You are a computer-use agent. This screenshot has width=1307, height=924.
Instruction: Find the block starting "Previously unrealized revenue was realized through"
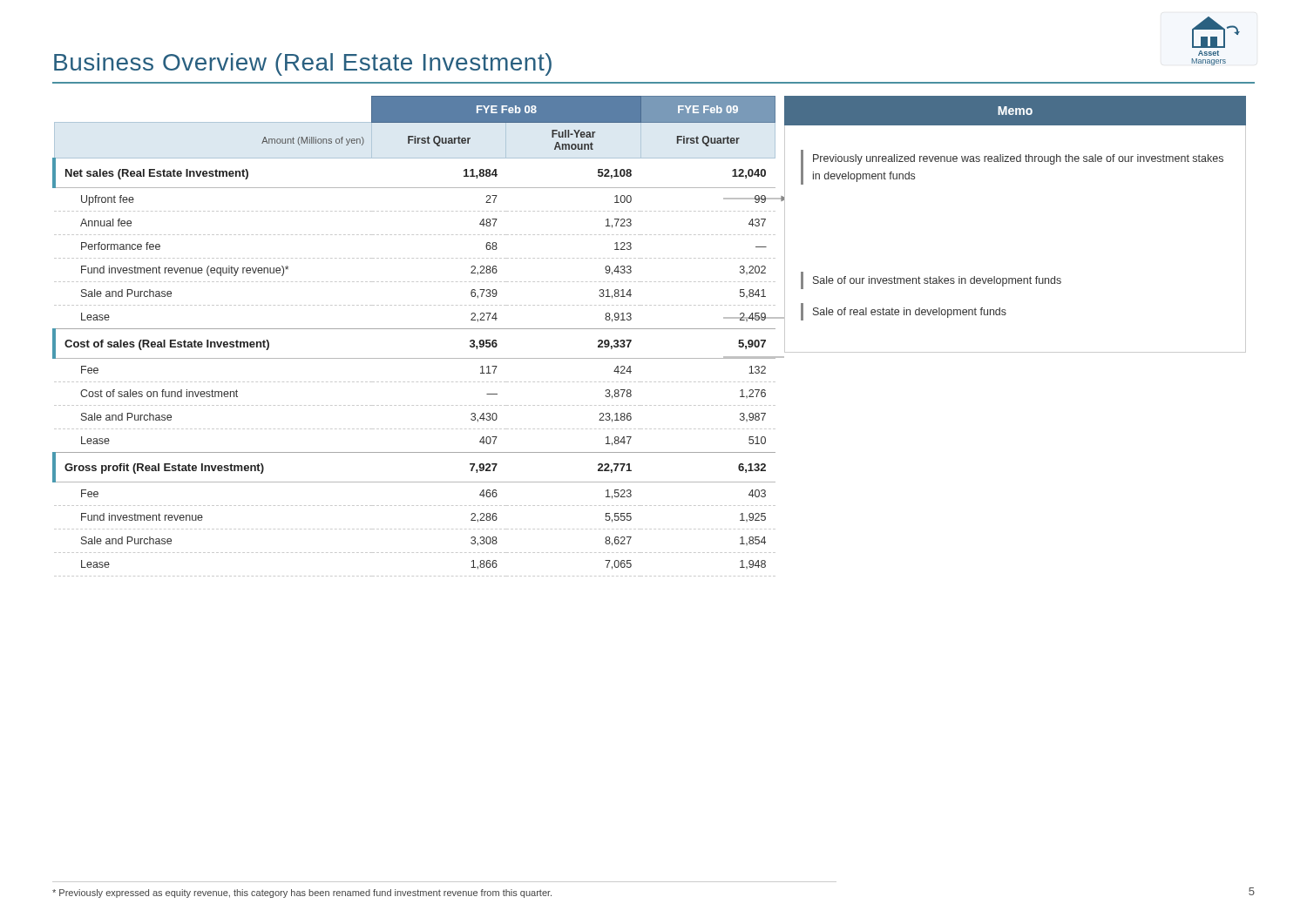(1015, 167)
